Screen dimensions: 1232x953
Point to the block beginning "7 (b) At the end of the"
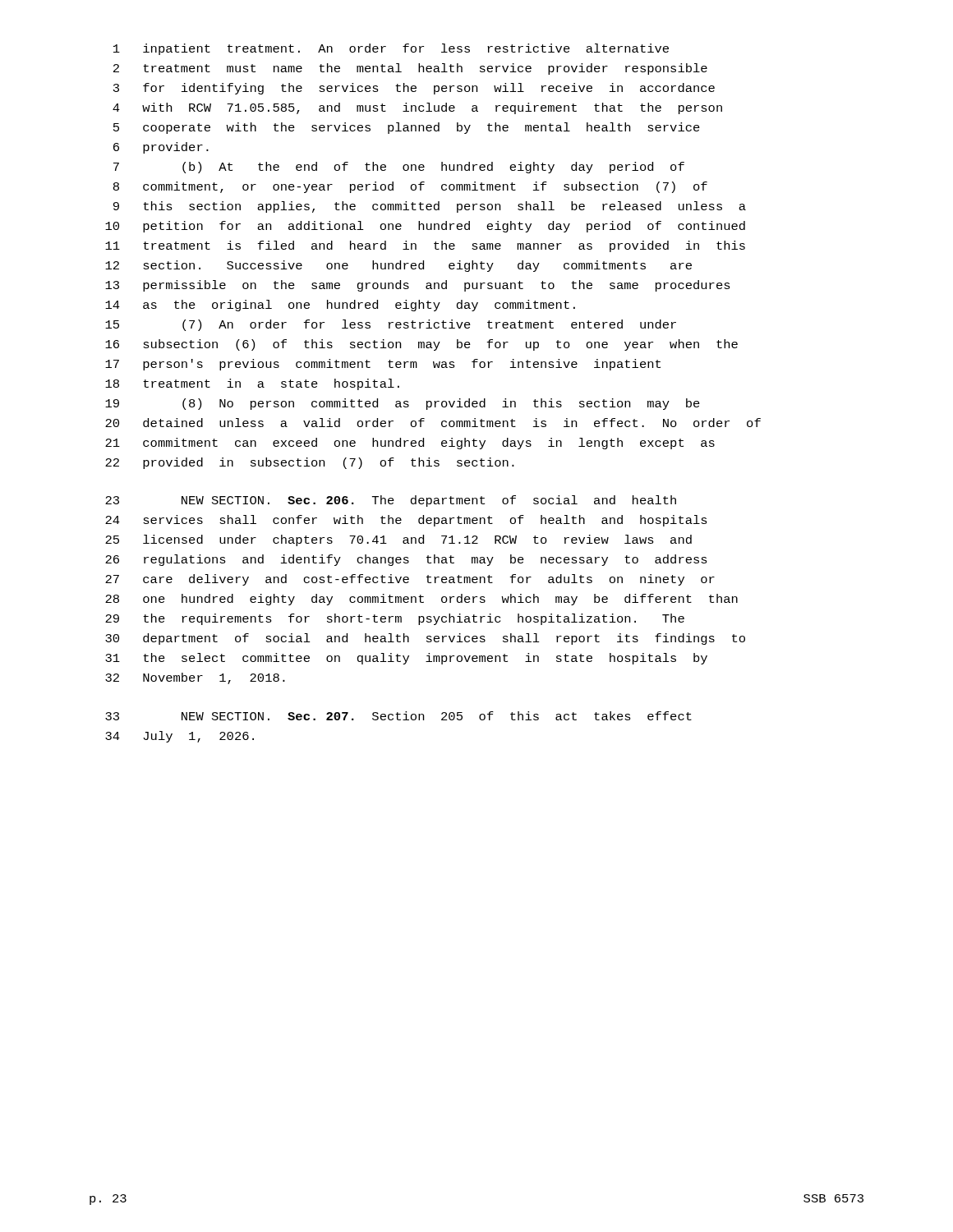(x=476, y=237)
